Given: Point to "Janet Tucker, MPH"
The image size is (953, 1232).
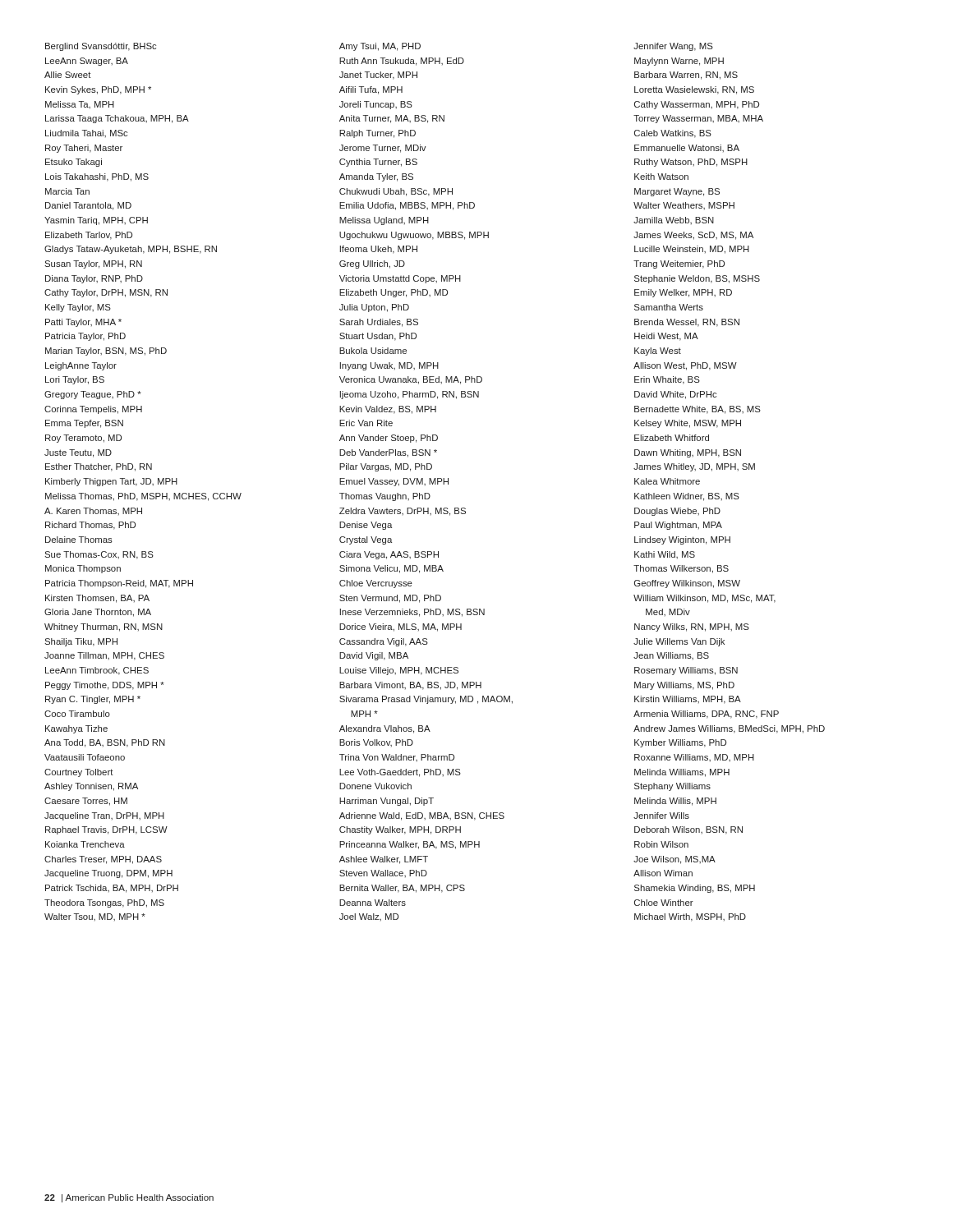Looking at the screenshot, I should click(x=379, y=75).
